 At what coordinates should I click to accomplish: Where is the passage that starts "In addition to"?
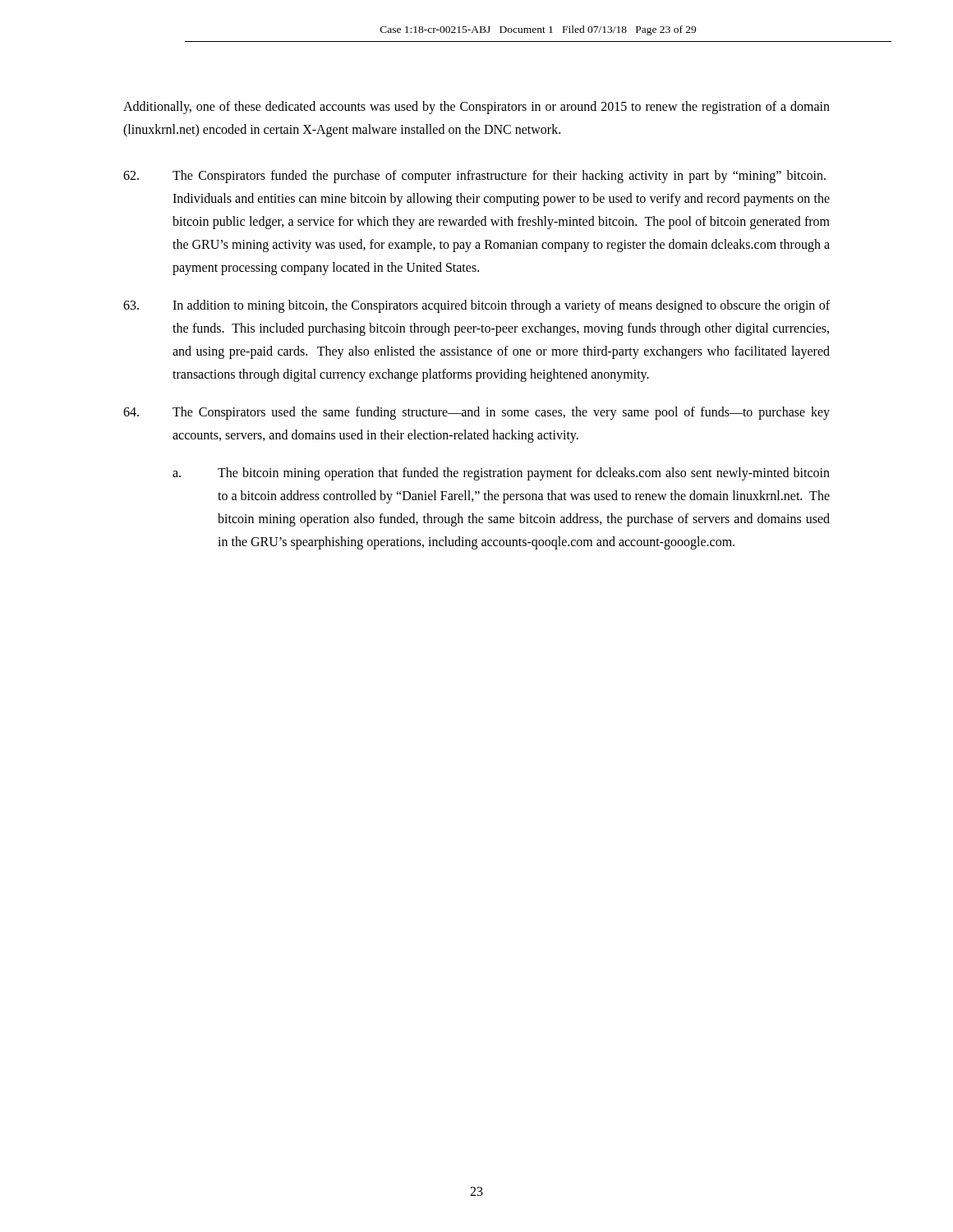[476, 340]
